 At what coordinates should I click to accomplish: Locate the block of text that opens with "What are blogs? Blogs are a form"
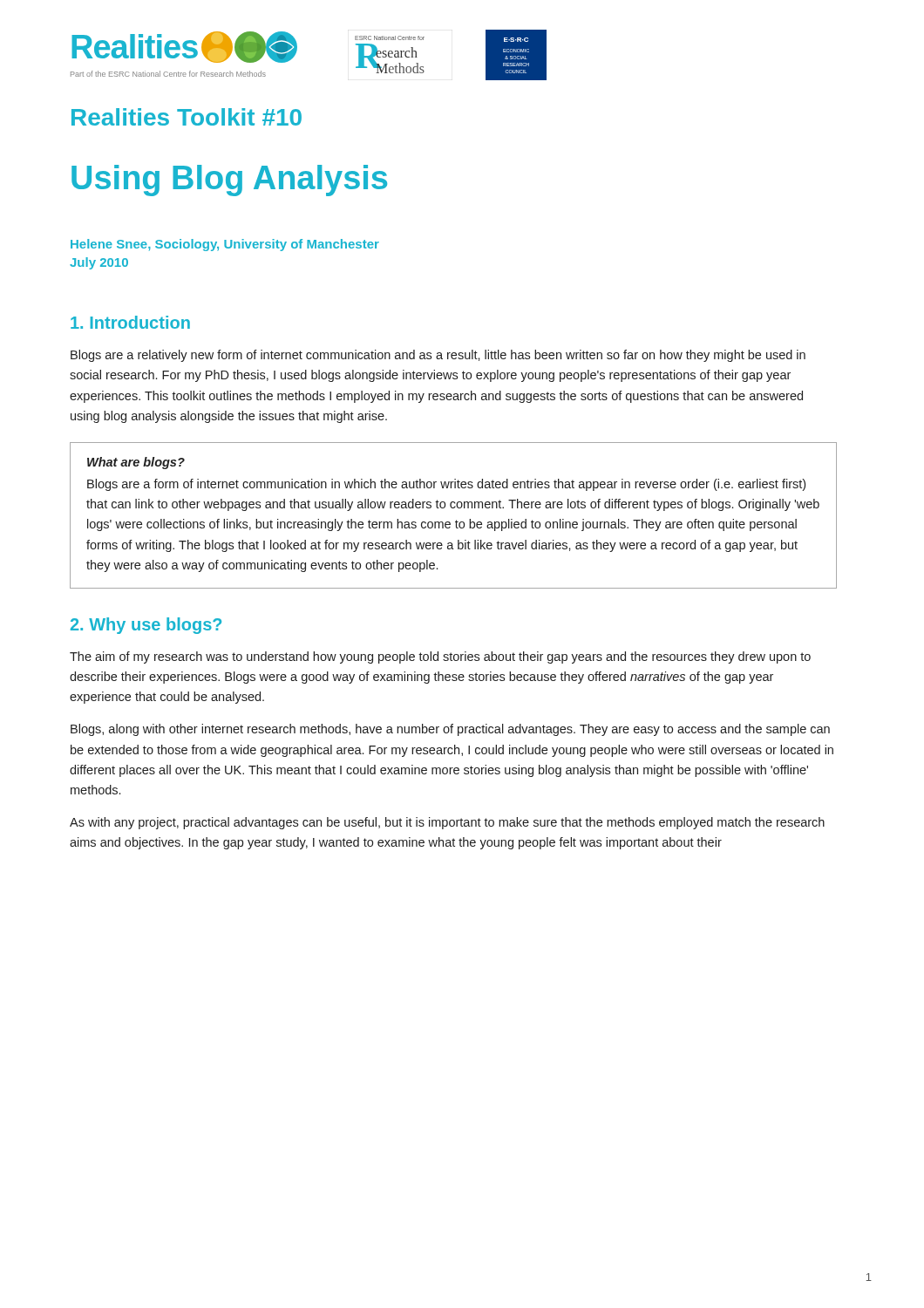[453, 515]
